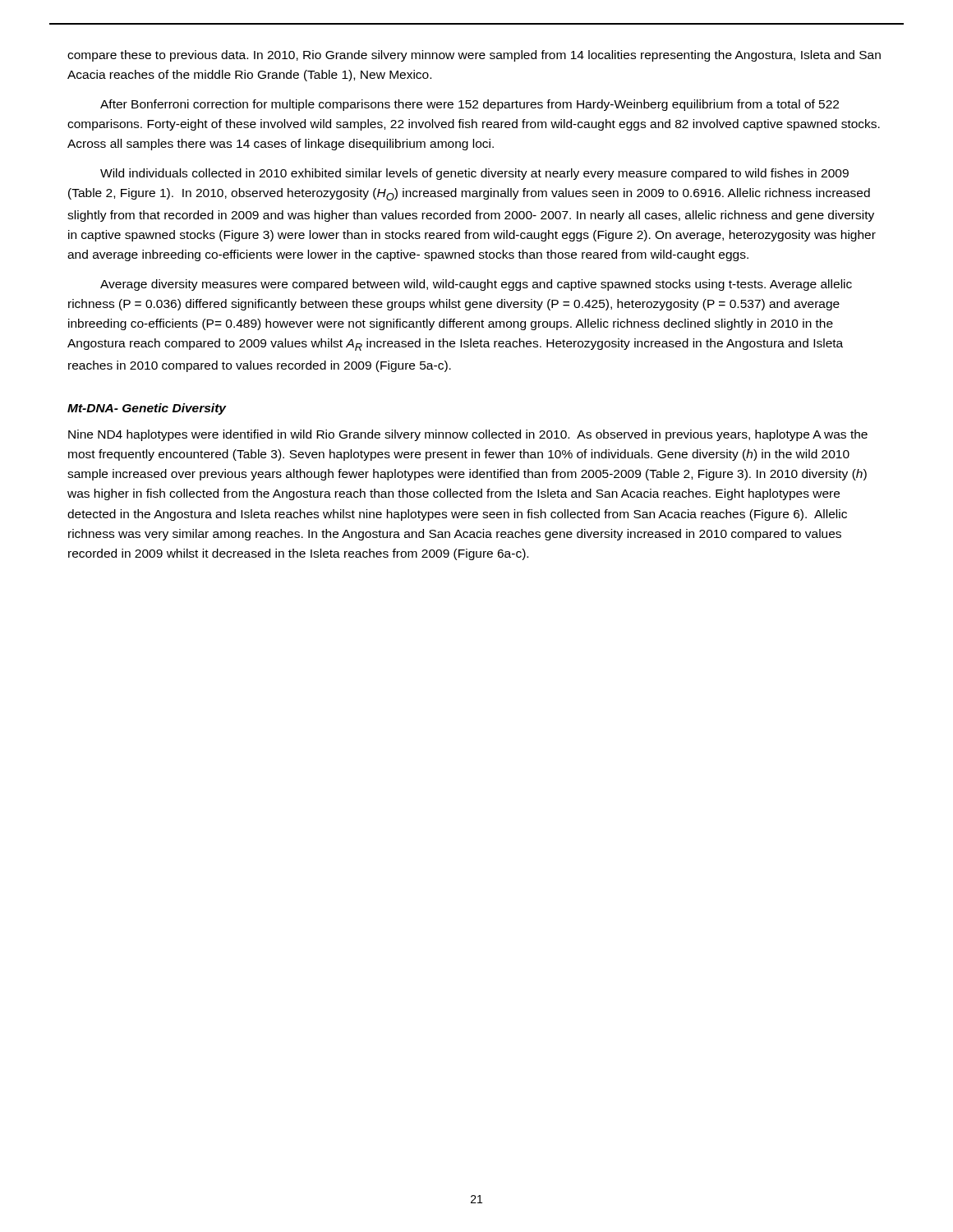Select the text block containing "Average diversity measures"
This screenshot has width=953, height=1232.
pyautogui.click(x=476, y=325)
